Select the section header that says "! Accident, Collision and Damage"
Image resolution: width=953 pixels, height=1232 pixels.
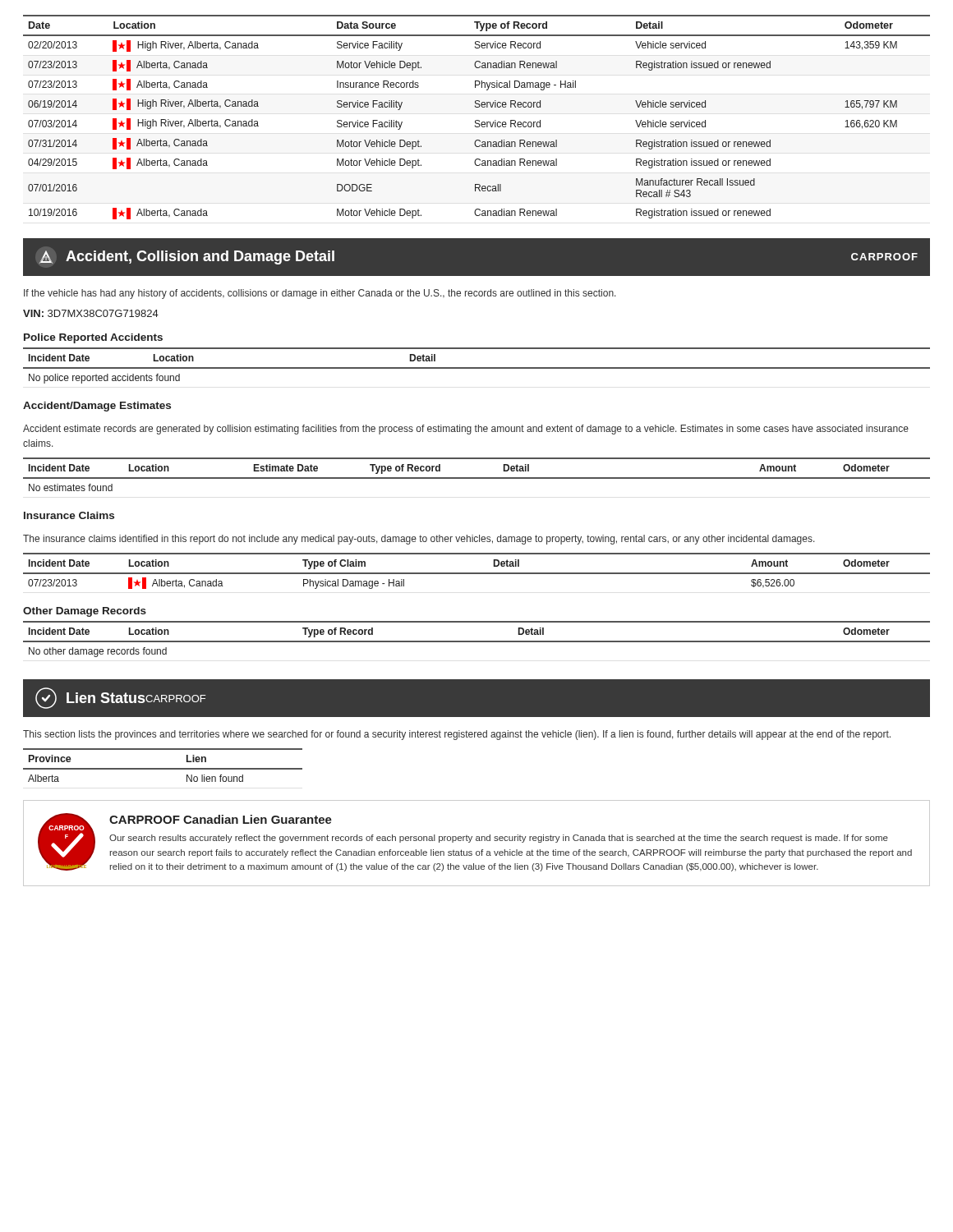[x=476, y=257]
